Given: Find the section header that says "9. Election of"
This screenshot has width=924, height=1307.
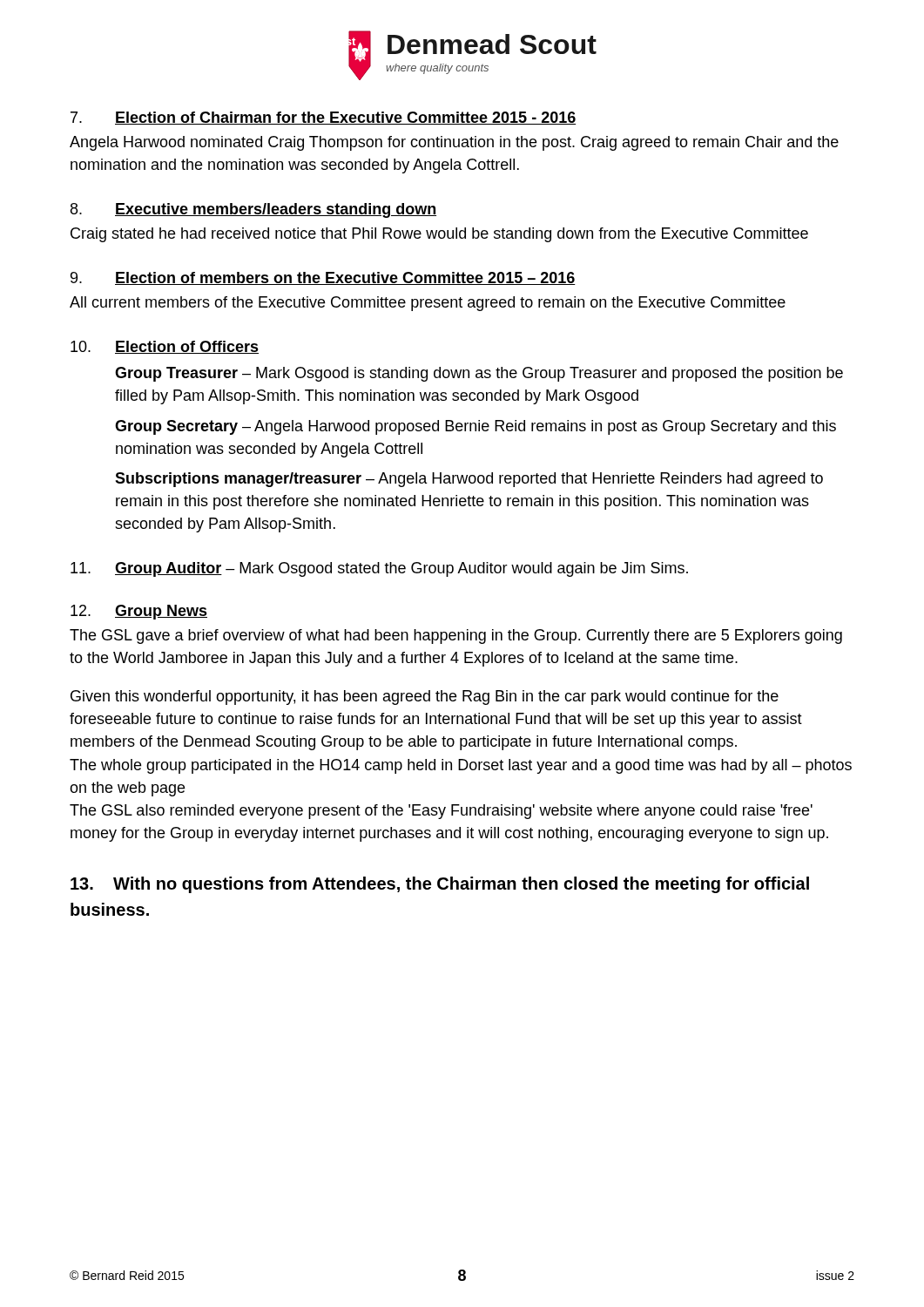Looking at the screenshot, I should click(322, 279).
